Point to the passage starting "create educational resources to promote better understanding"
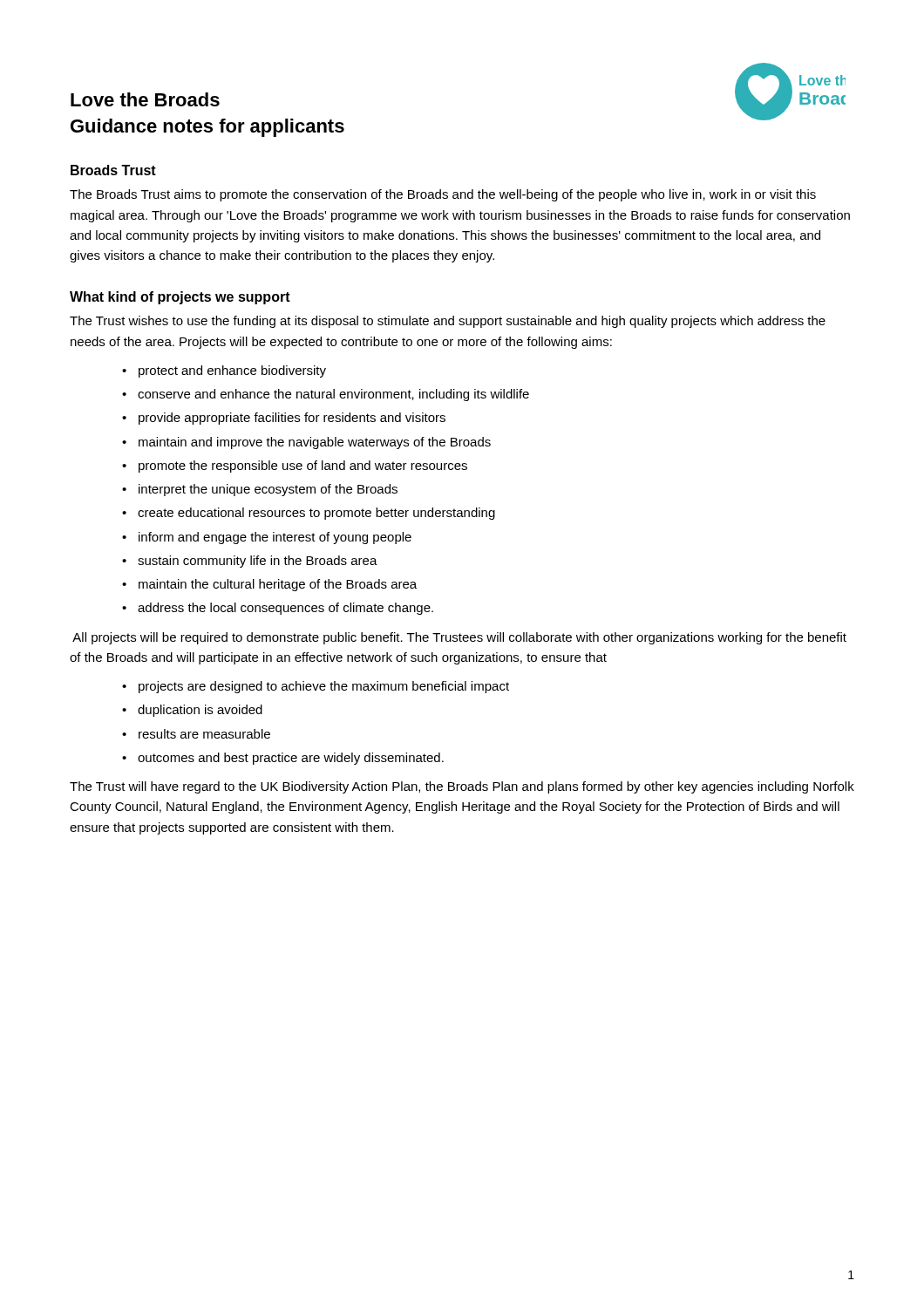This screenshot has width=924, height=1308. coord(317,513)
